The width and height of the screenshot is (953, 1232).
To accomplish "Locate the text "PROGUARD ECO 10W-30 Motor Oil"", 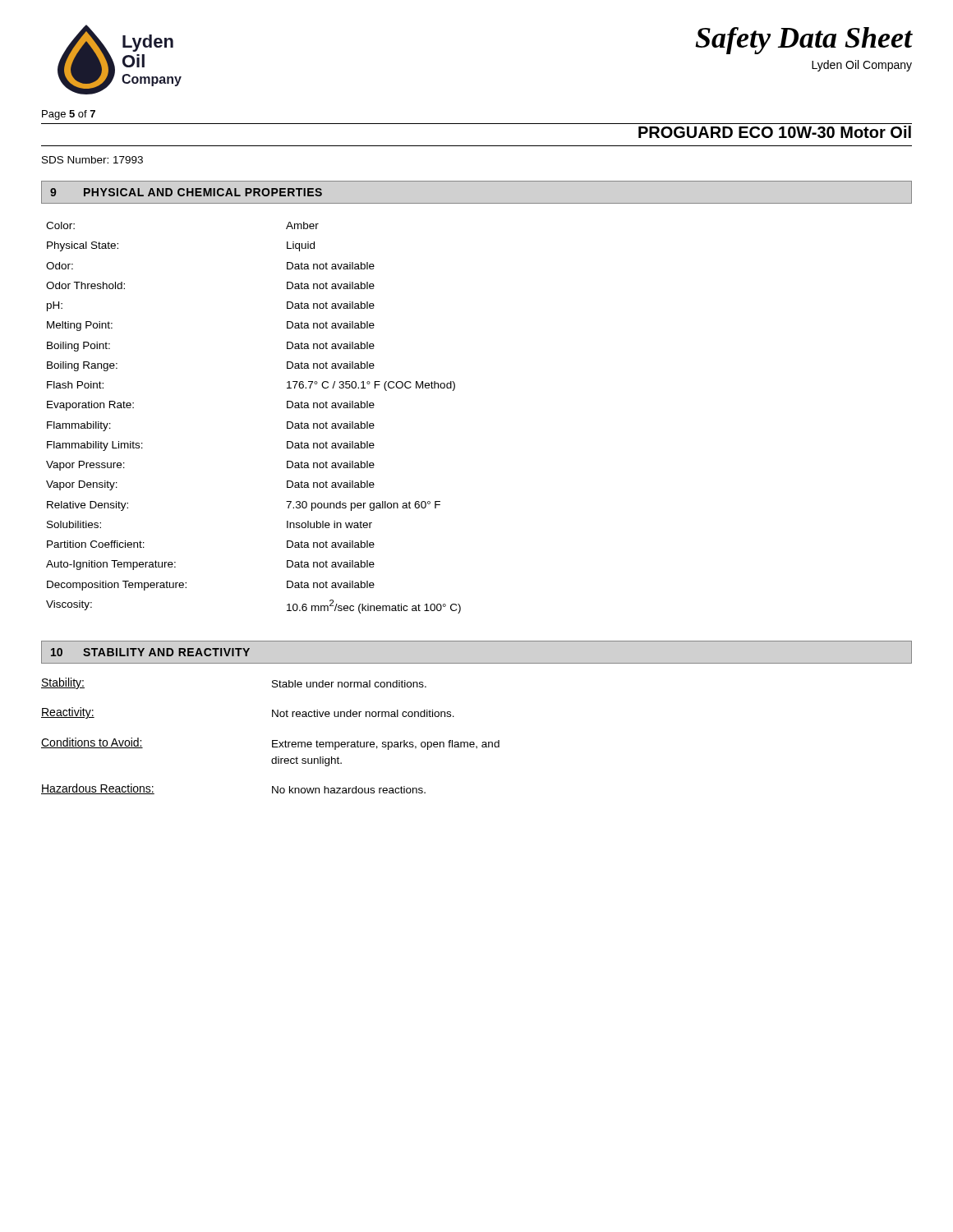I will tap(775, 132).
